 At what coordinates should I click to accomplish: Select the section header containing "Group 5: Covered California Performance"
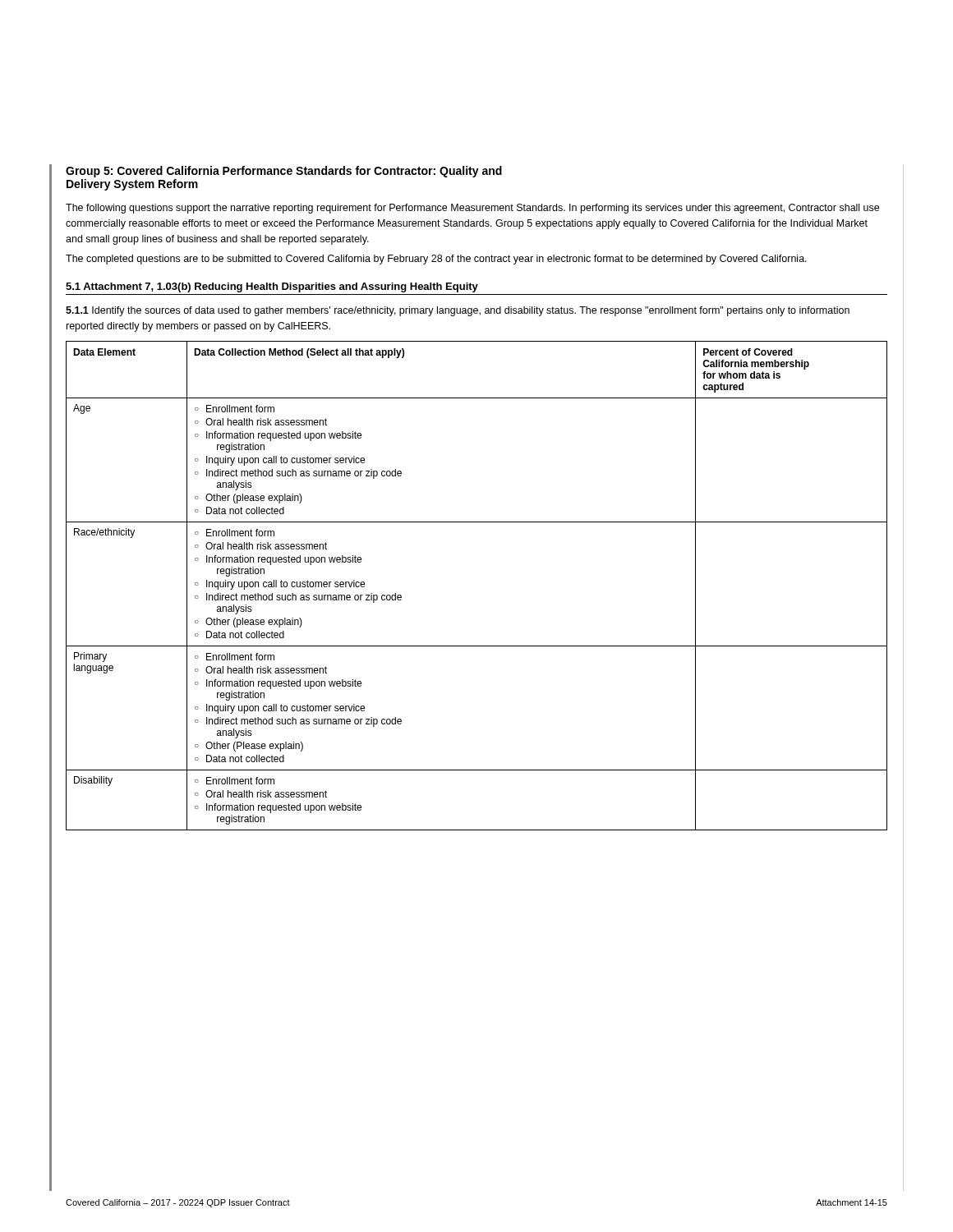[284, 177]
